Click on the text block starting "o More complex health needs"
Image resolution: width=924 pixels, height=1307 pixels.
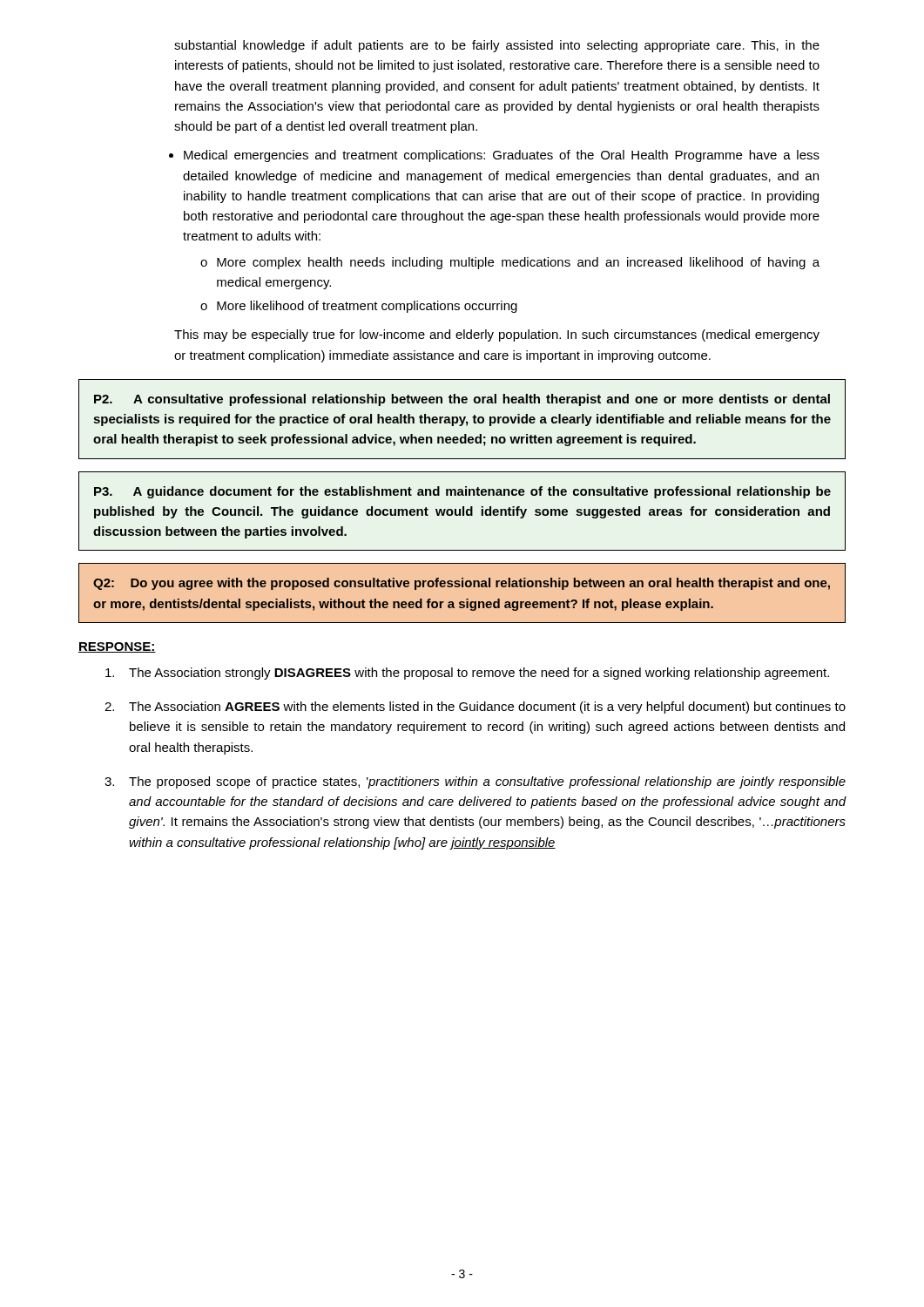pyautogui.click(x=510, y=272)
